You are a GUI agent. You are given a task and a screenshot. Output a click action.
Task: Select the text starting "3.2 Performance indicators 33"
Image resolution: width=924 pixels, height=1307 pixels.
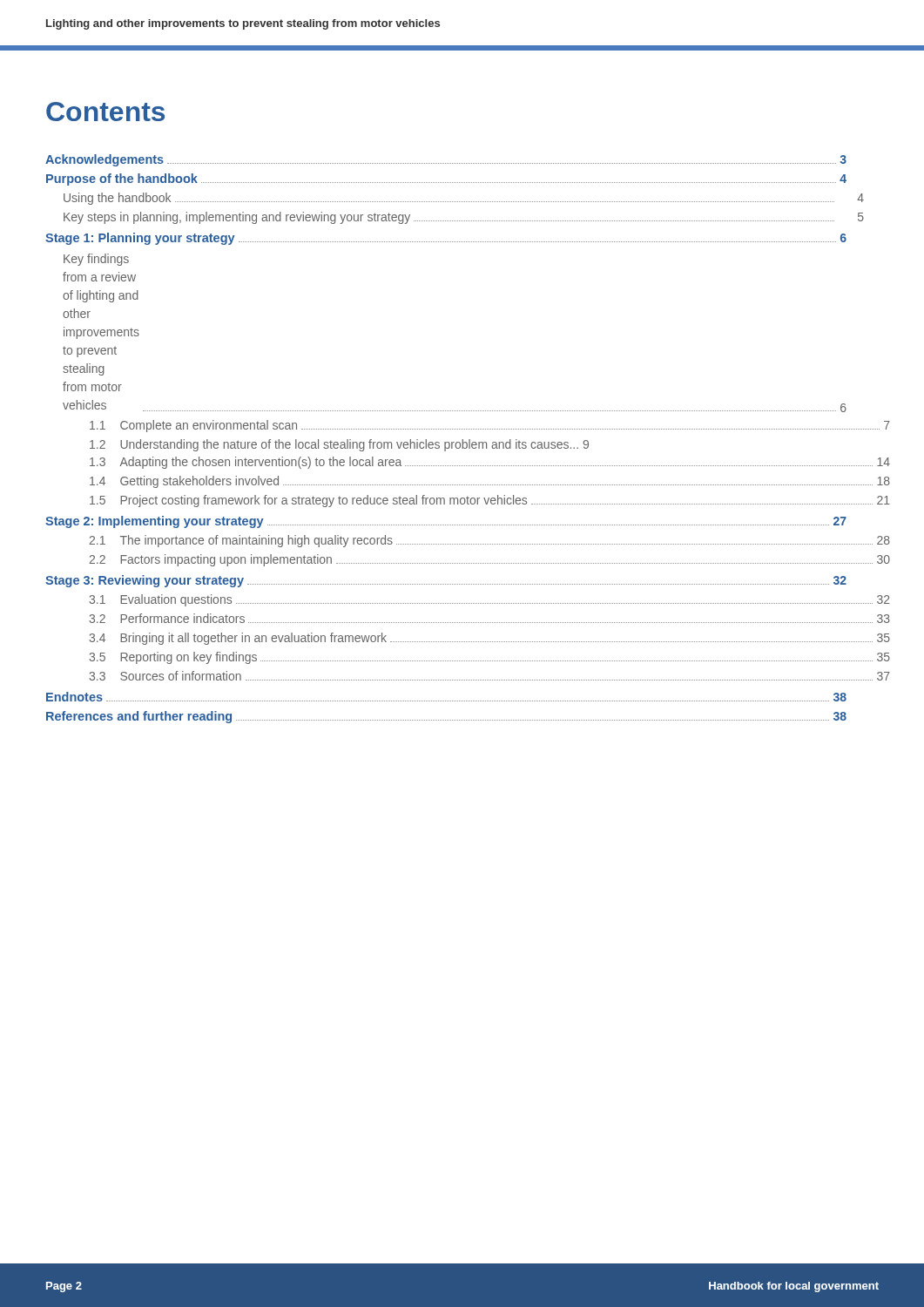tap(446, 620)
